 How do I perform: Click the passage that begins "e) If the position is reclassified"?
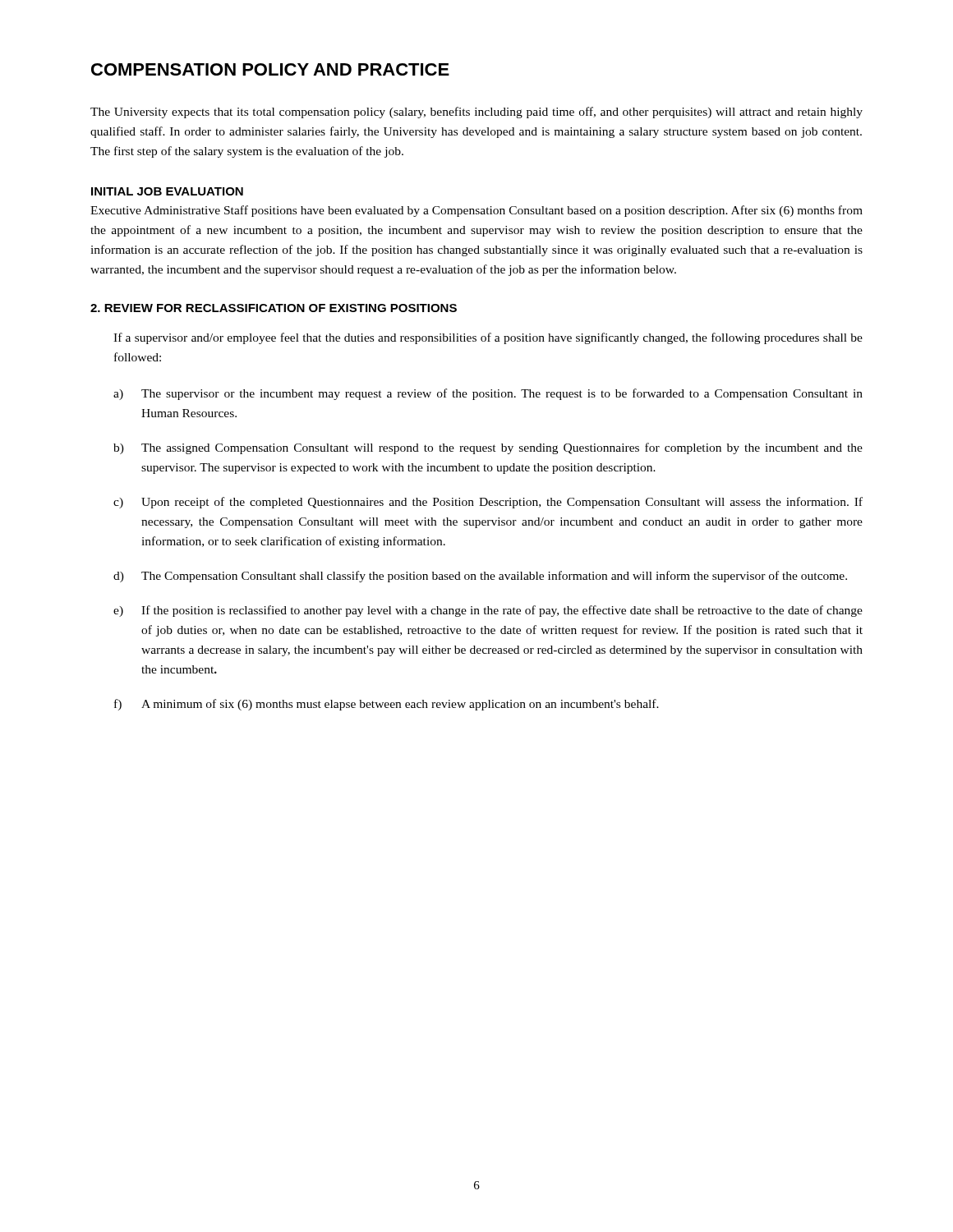pos(488,640)
